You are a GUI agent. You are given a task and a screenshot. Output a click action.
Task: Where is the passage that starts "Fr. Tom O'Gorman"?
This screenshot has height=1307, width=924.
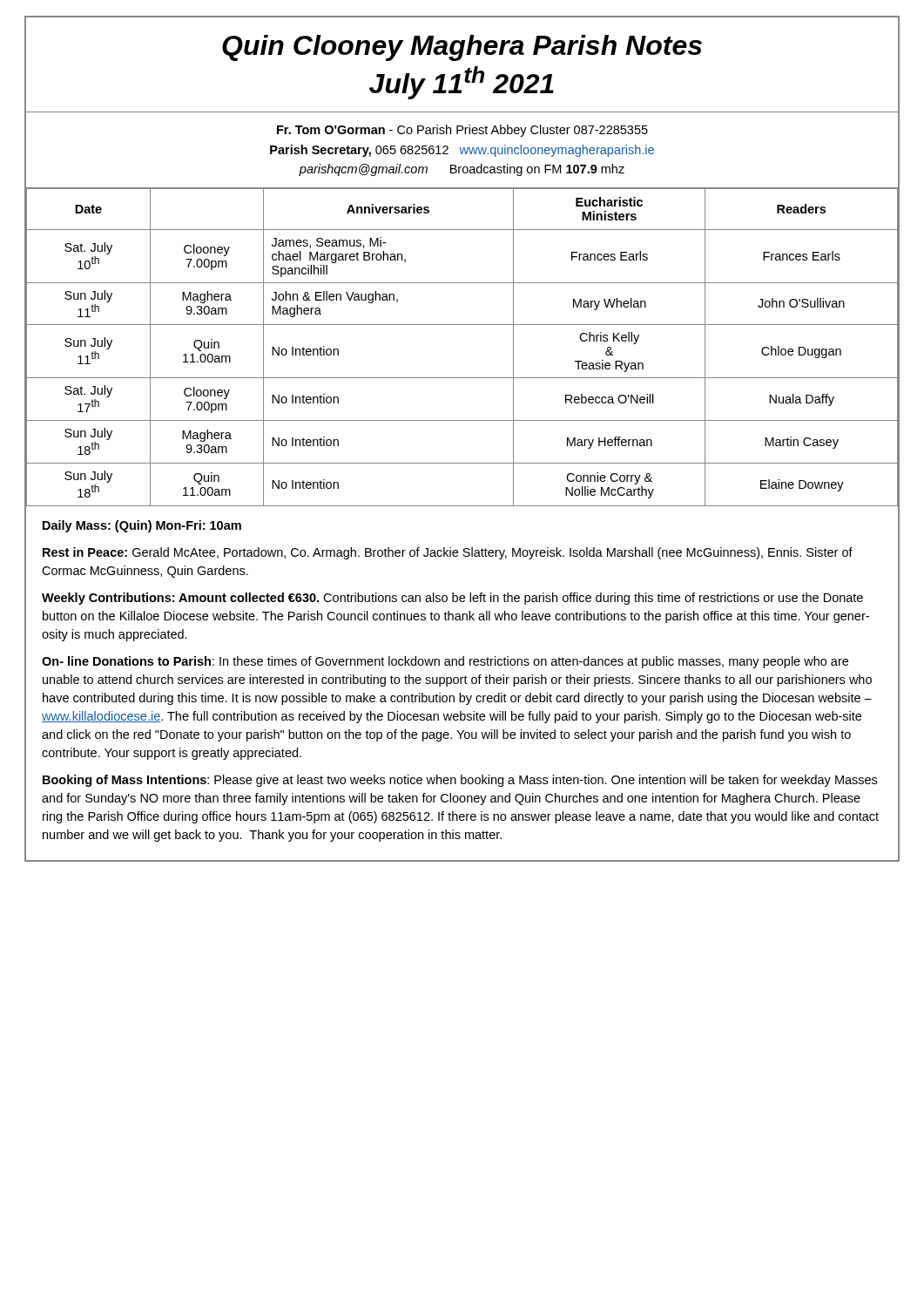click(x=462, y=150)
